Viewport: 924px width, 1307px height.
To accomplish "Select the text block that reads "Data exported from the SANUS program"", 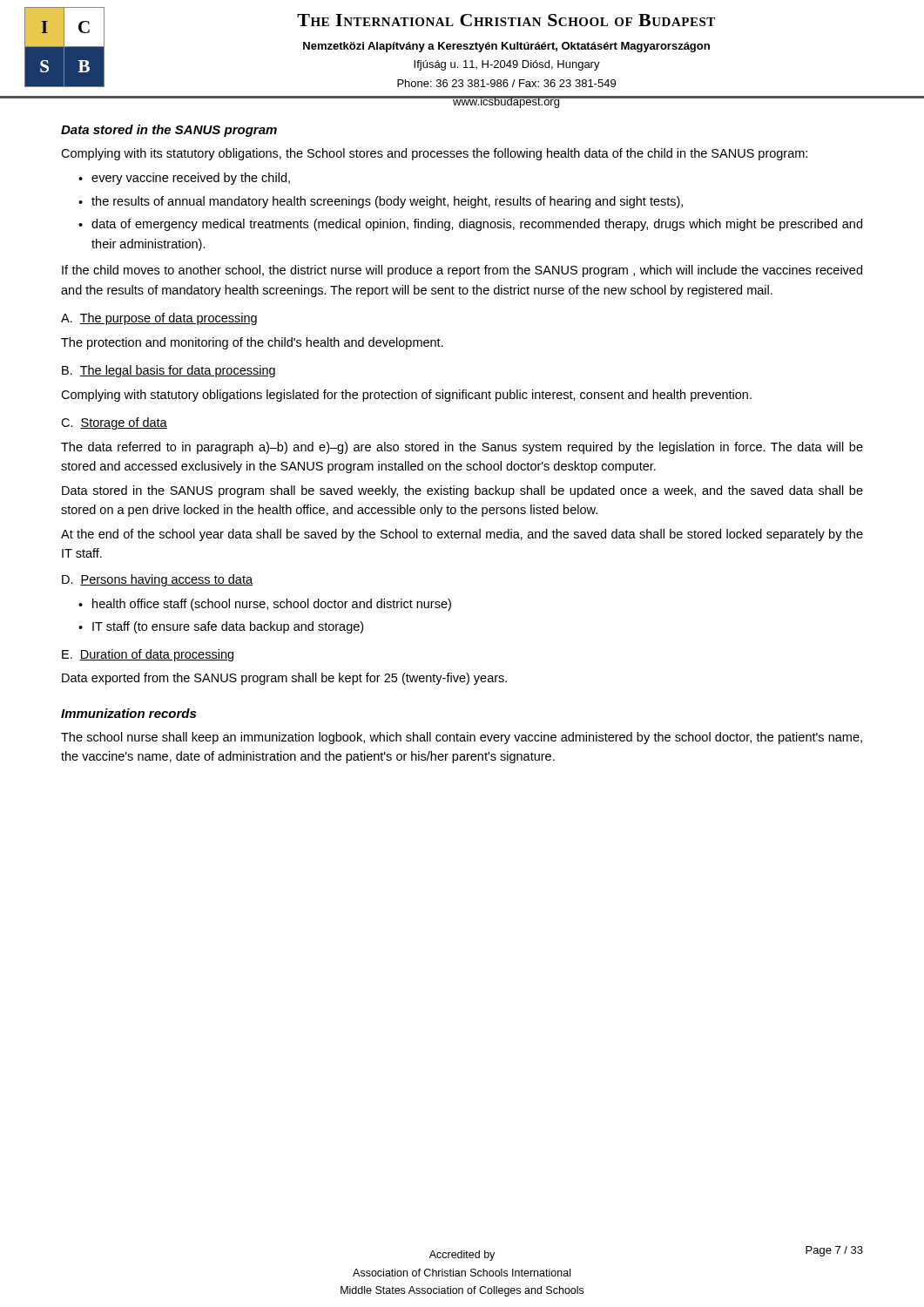I will [284, 678].
